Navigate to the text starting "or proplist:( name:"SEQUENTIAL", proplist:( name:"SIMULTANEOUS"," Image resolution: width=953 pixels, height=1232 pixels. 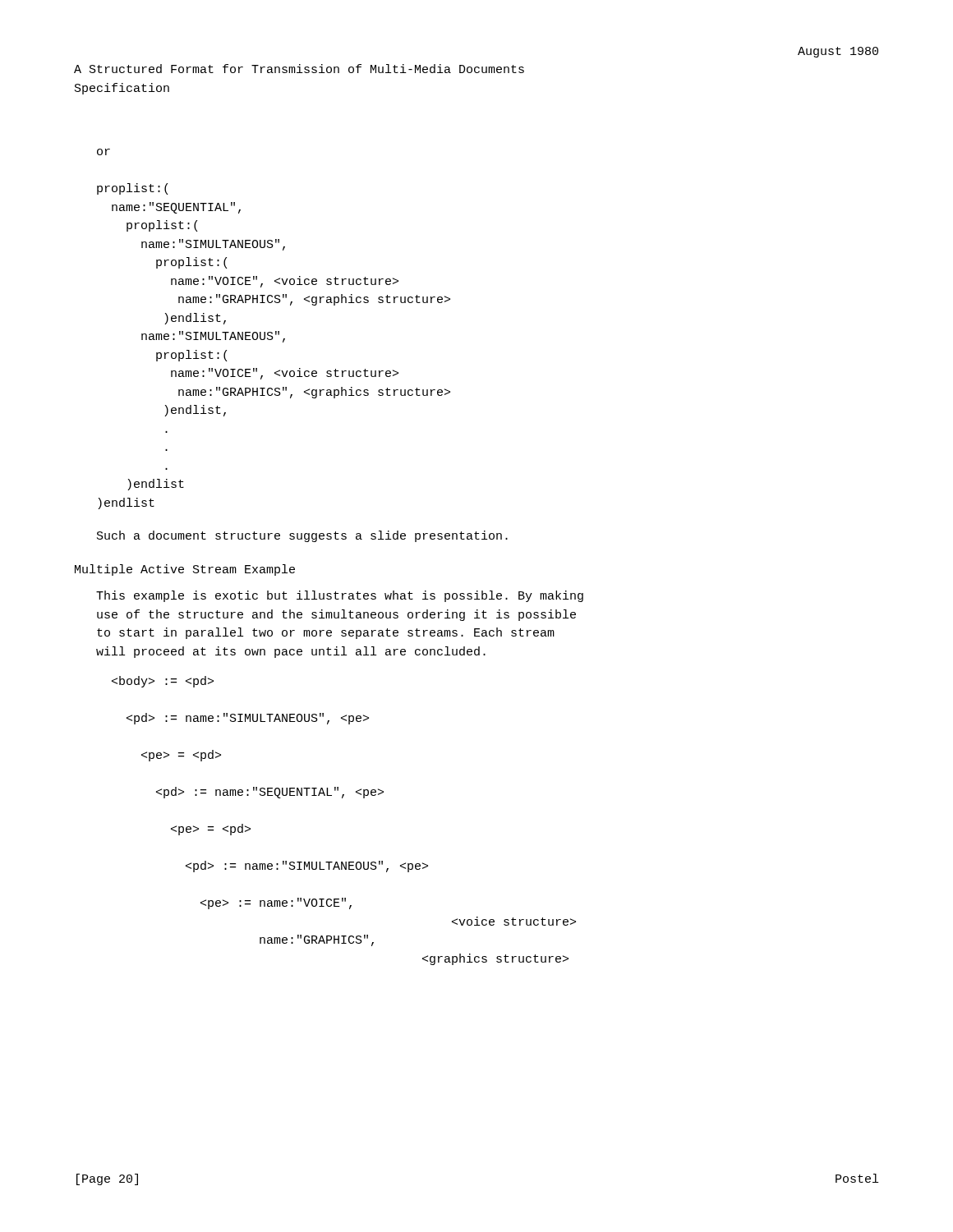tap(104, 152)
